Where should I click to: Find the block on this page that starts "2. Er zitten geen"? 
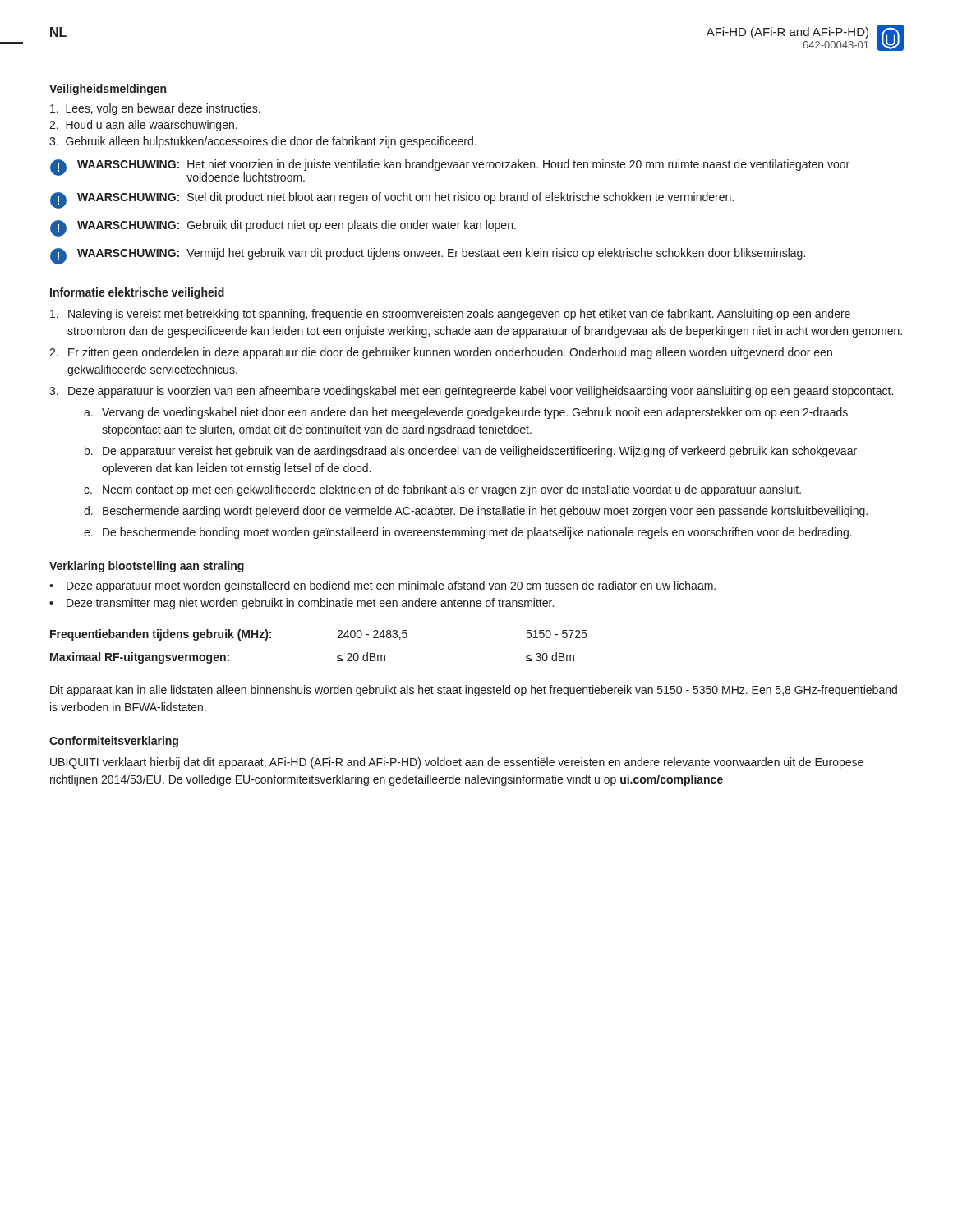tap(476, 361)
